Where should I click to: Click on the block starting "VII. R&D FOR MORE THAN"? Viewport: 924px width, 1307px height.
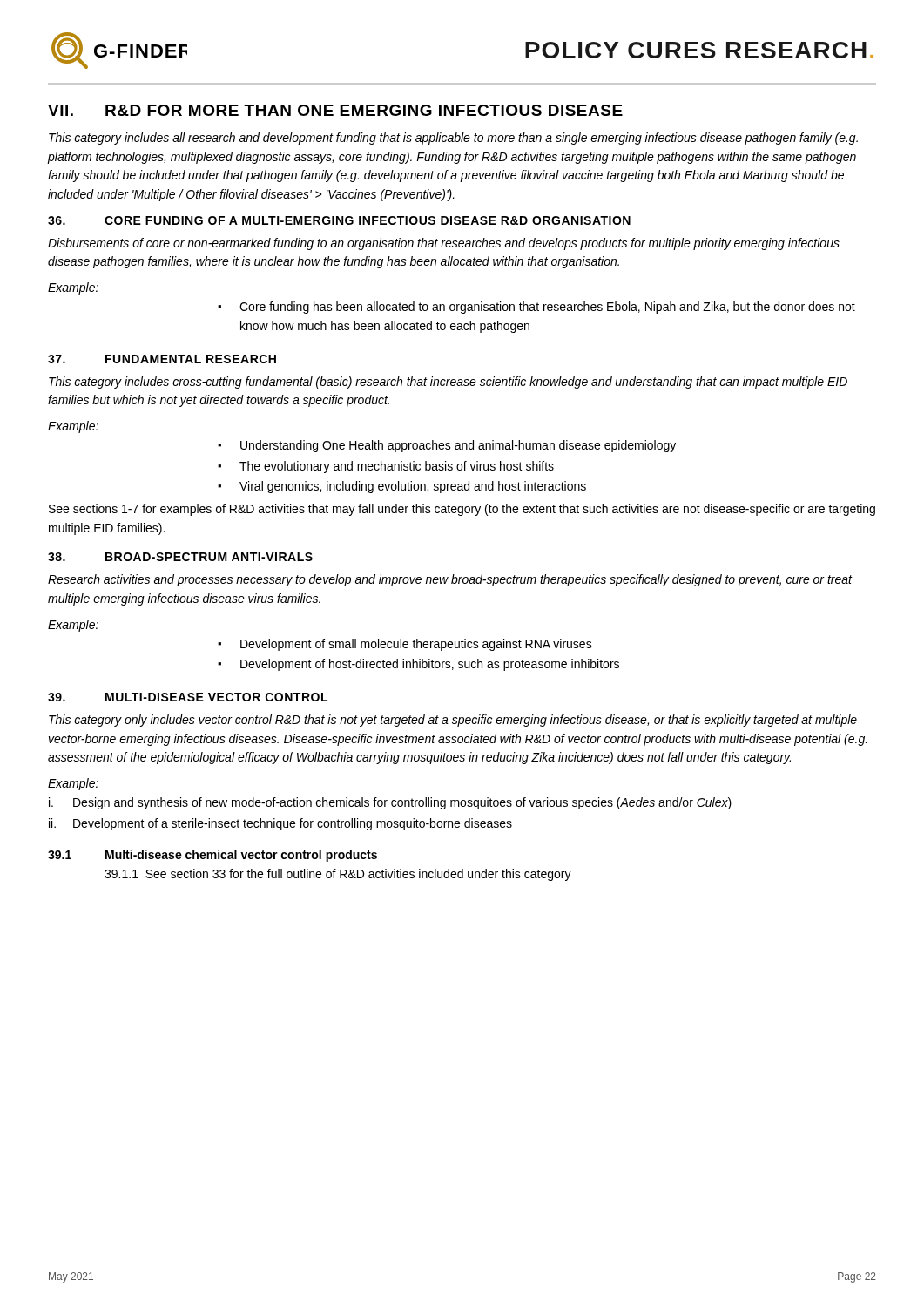click(336, 111)
